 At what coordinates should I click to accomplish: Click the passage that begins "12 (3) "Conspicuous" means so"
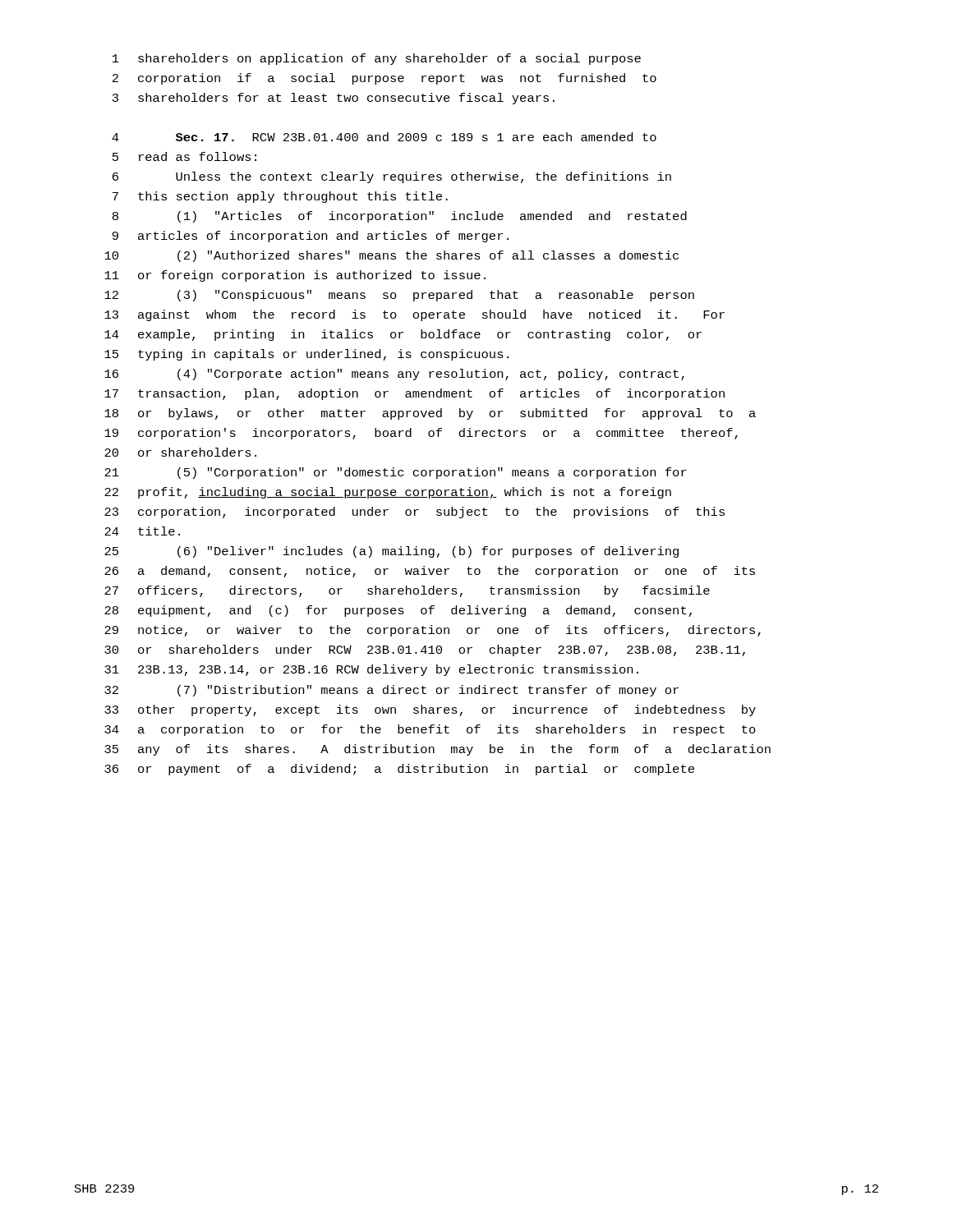(476, 325)
